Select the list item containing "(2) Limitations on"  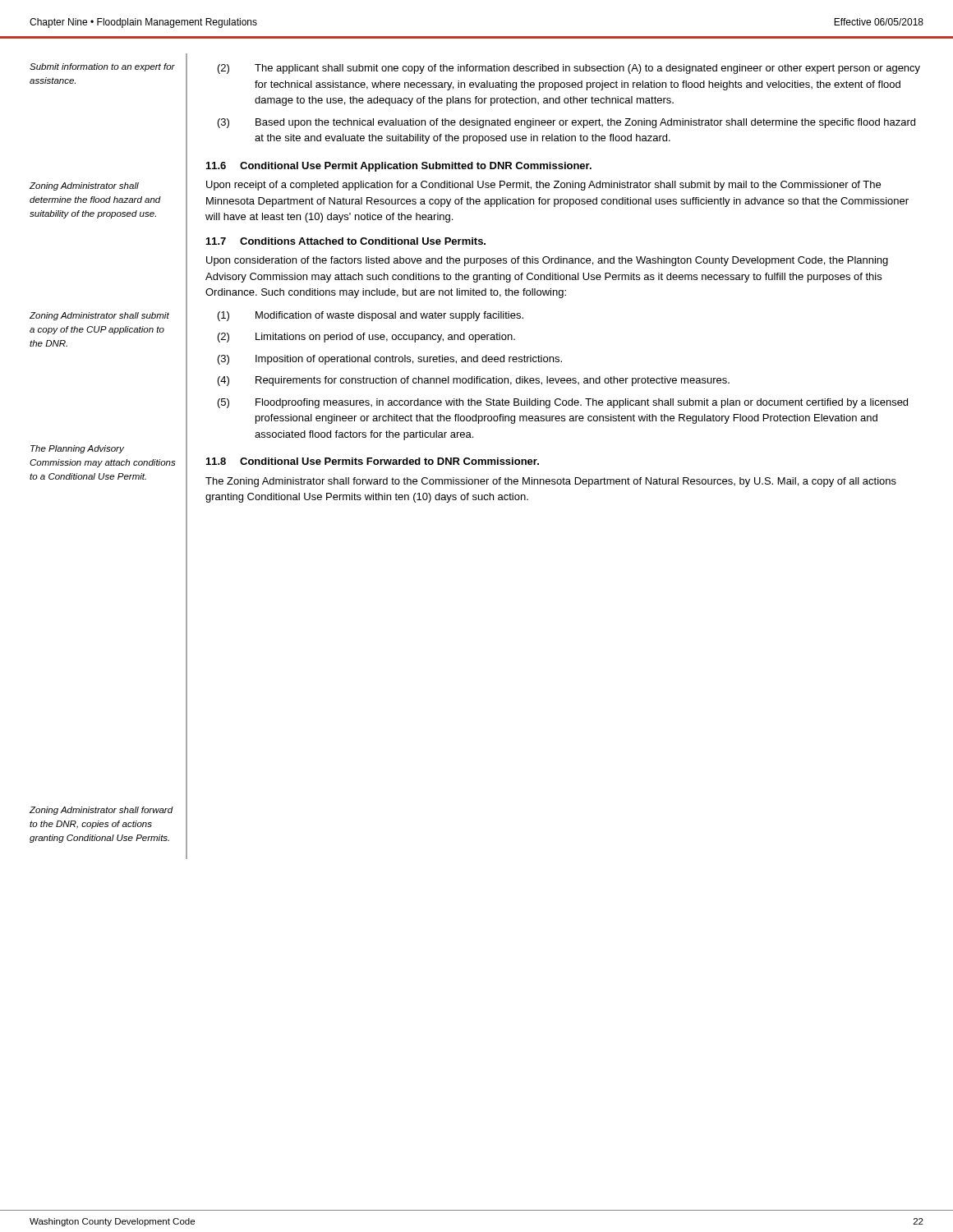pos(366,338)
